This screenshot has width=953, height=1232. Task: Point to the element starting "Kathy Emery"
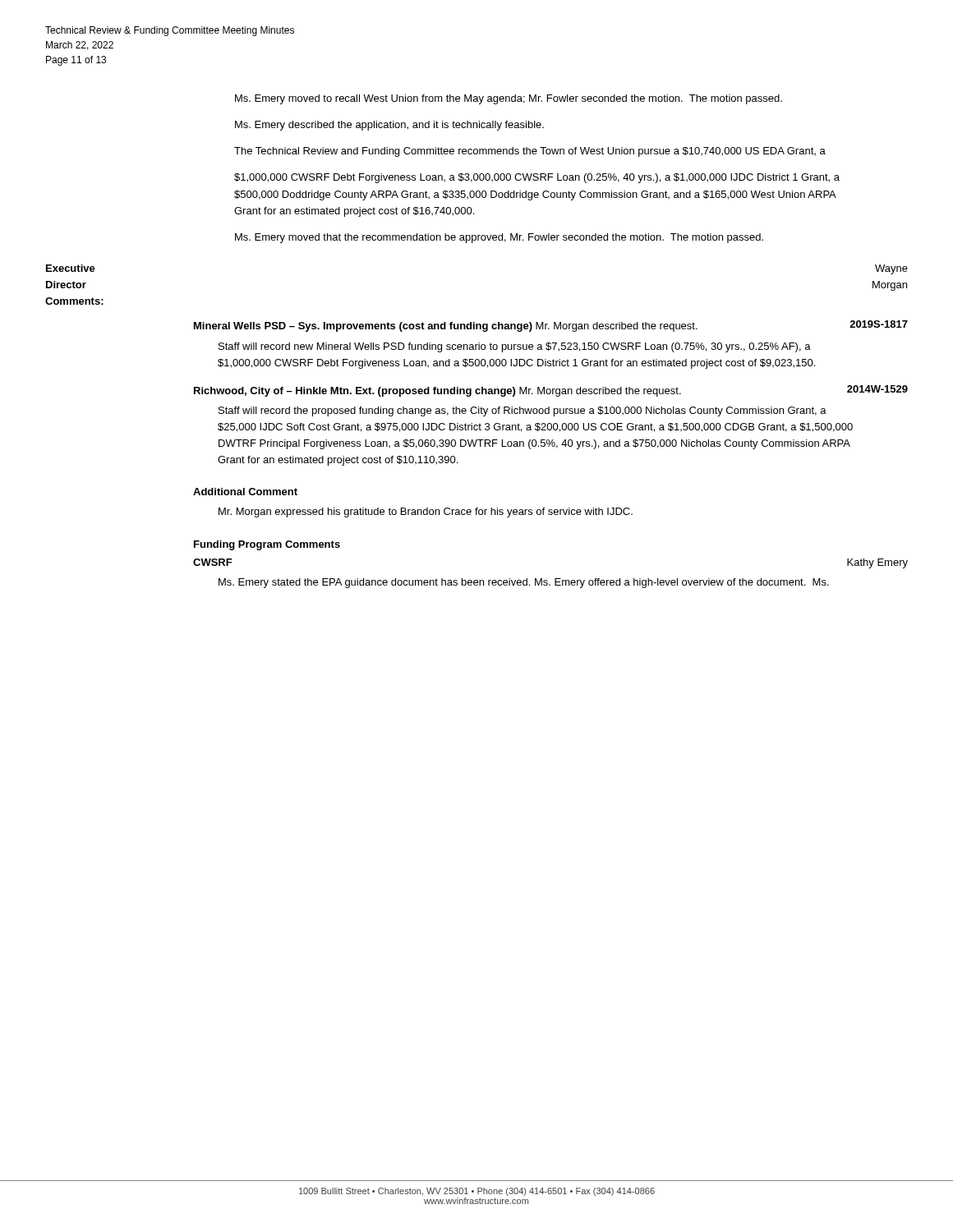tap(877, 562)
